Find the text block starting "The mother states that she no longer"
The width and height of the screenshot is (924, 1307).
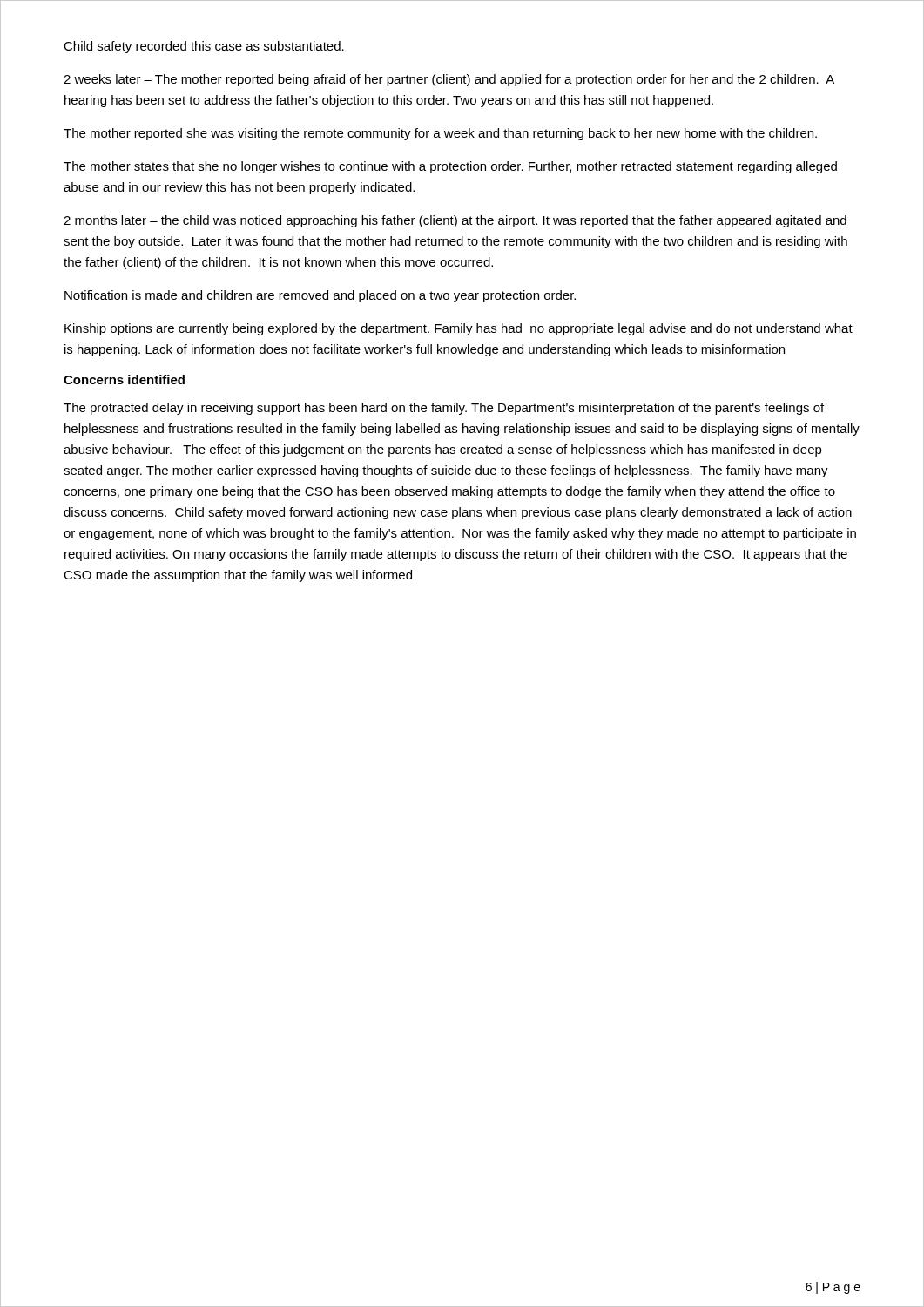pos(451,176)
